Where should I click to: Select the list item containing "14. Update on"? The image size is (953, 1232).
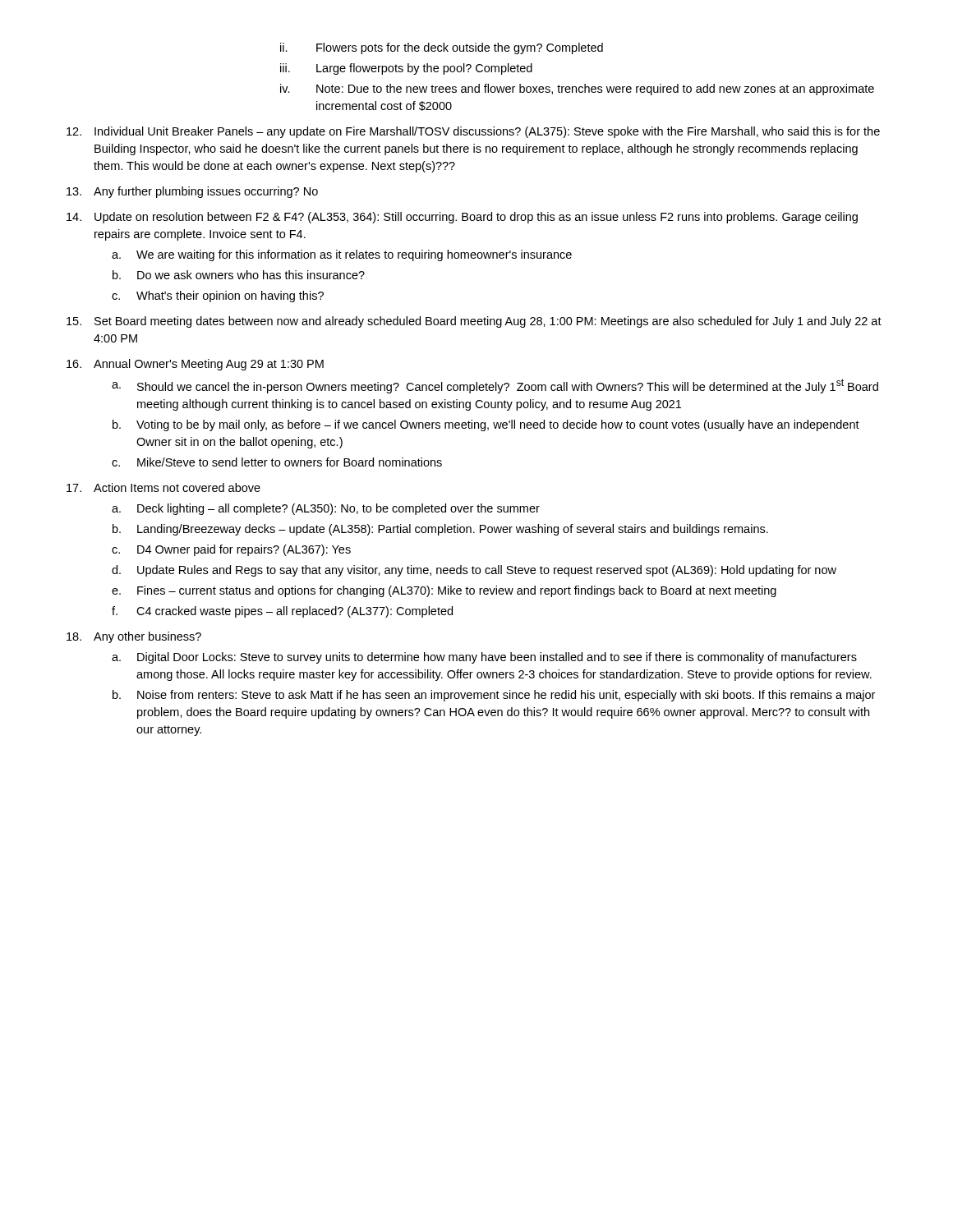[x=476, y=226]
